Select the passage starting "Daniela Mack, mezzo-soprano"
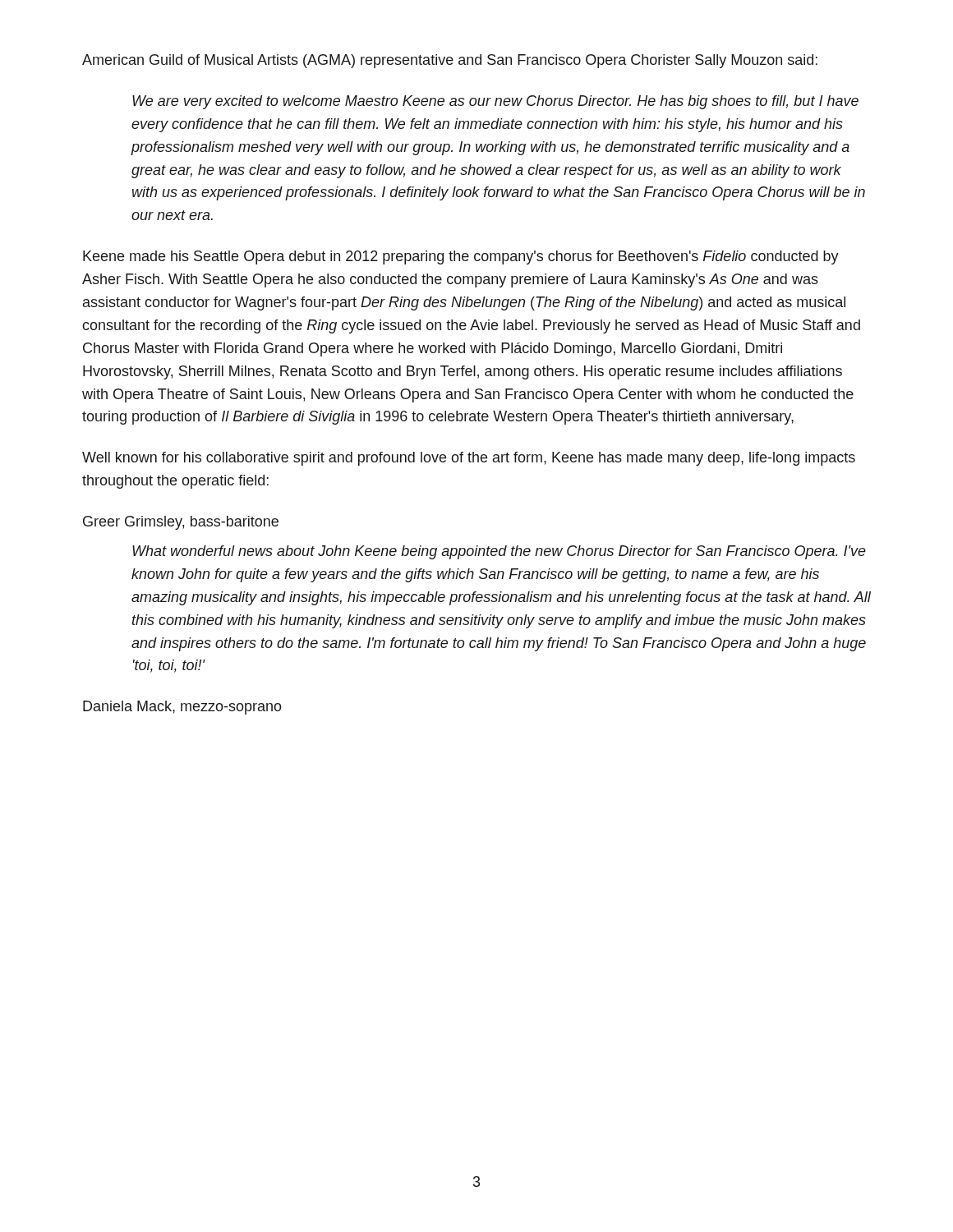The height and width of the screenshot is (1232, 953). [182, 707]
